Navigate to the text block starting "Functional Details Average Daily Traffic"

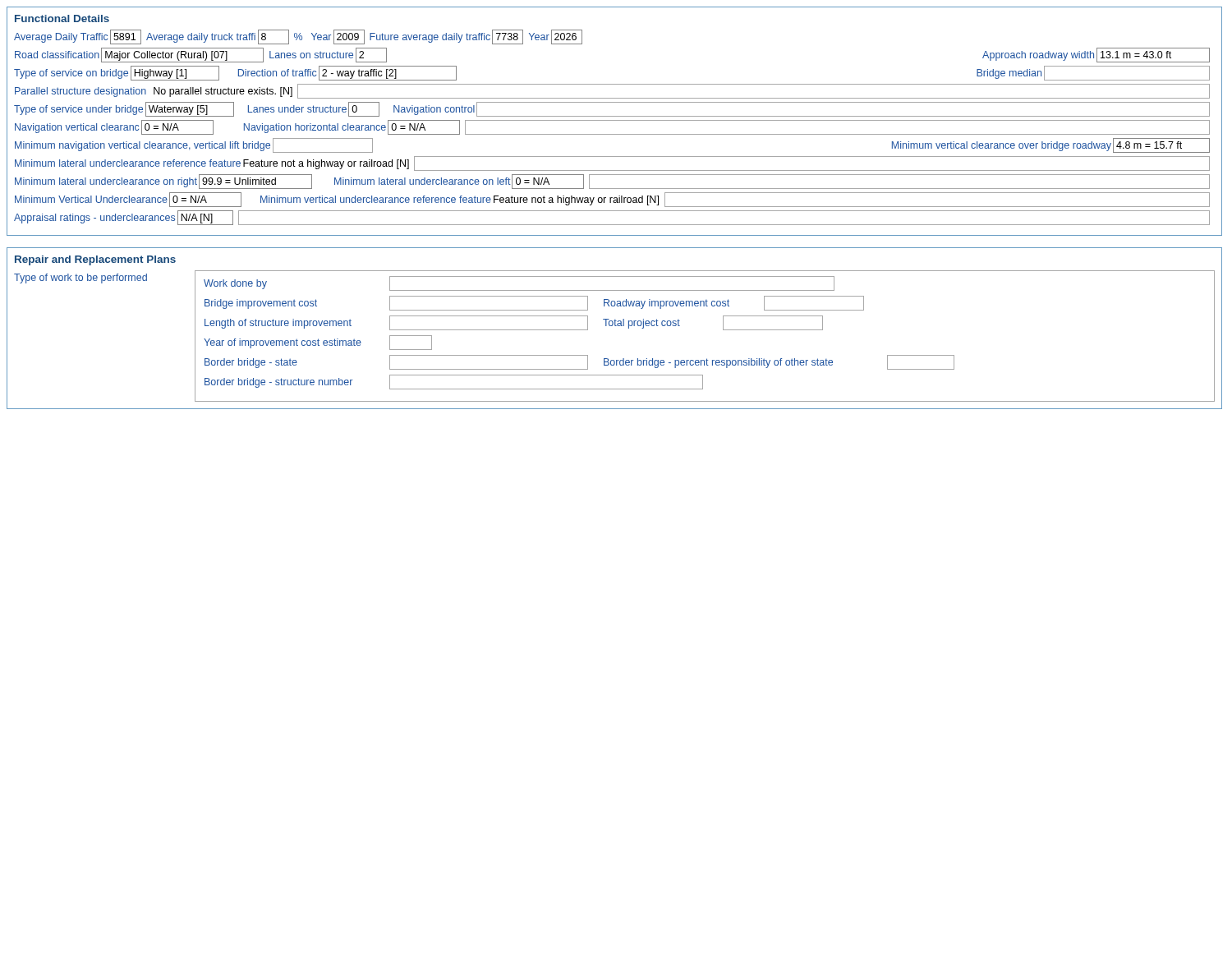click(x=614, y=119)
